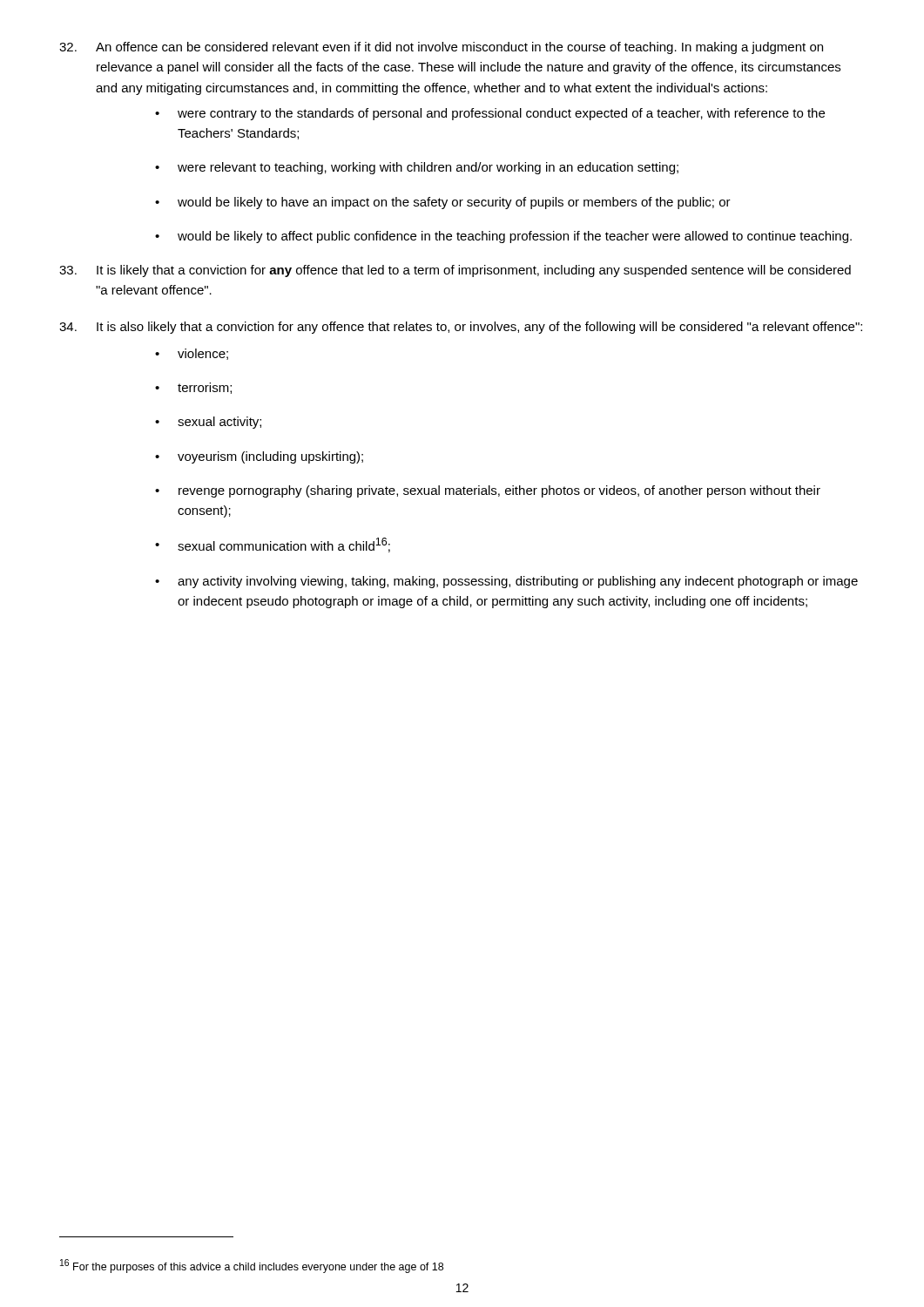The width and height of the screenshot is (924, 1307).
Task: Click on the region starting "• sexual communication with a child16;"
Action: point(273,545)
